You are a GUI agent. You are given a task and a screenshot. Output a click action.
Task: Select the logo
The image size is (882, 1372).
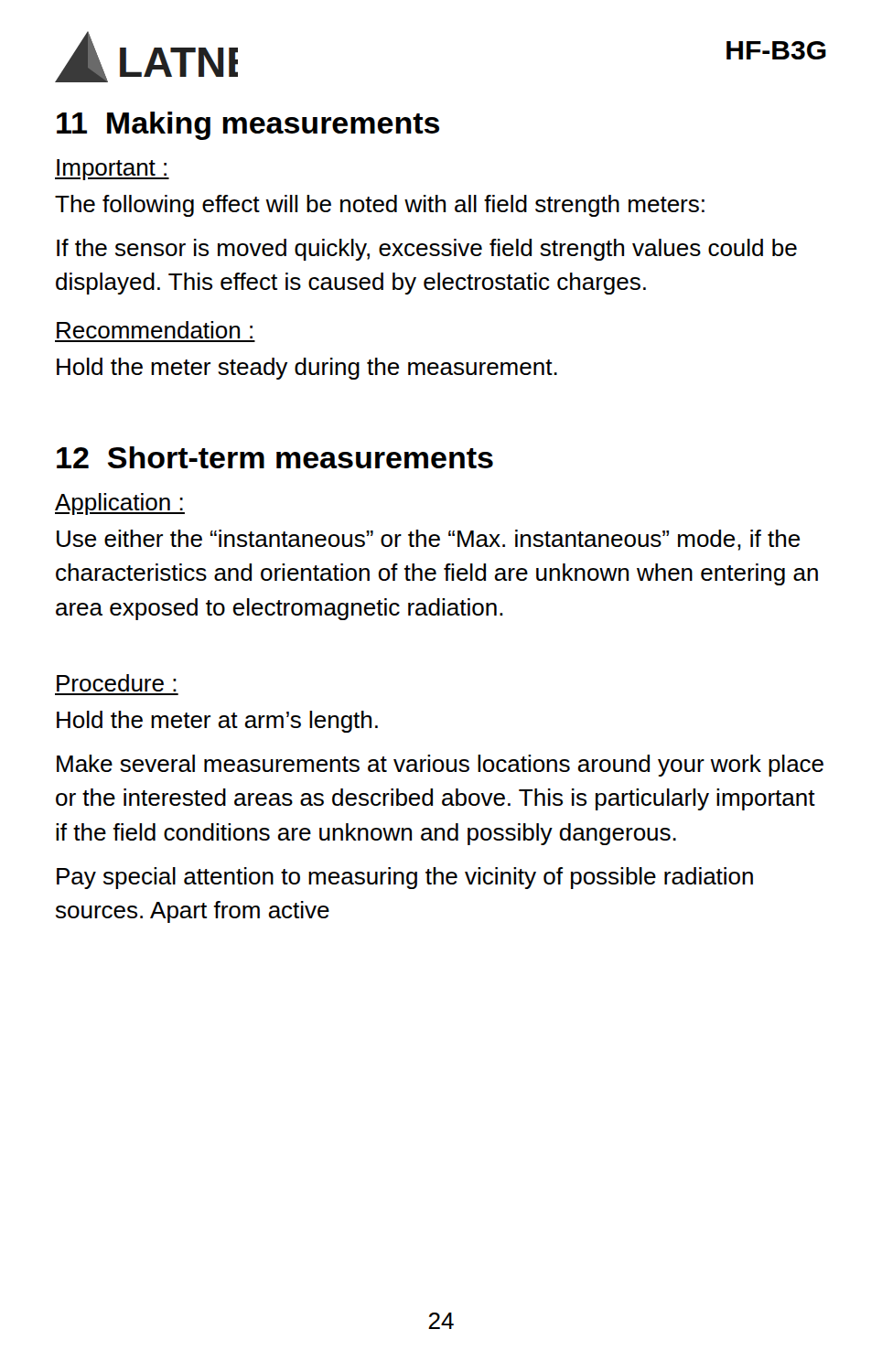click(146, 62)
